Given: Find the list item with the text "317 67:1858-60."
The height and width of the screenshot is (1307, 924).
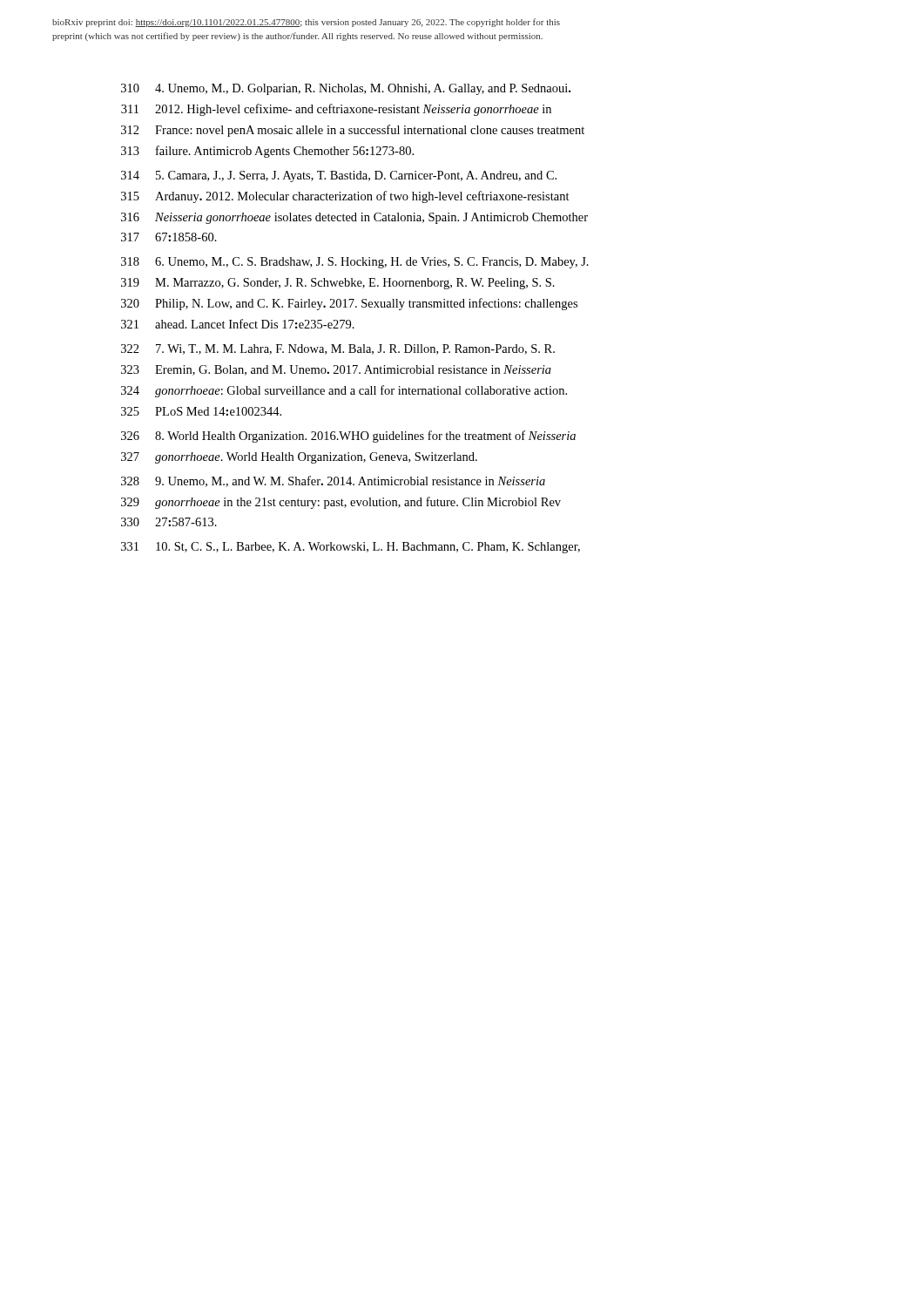Looking at the screenshot, I should pos(169,237).
